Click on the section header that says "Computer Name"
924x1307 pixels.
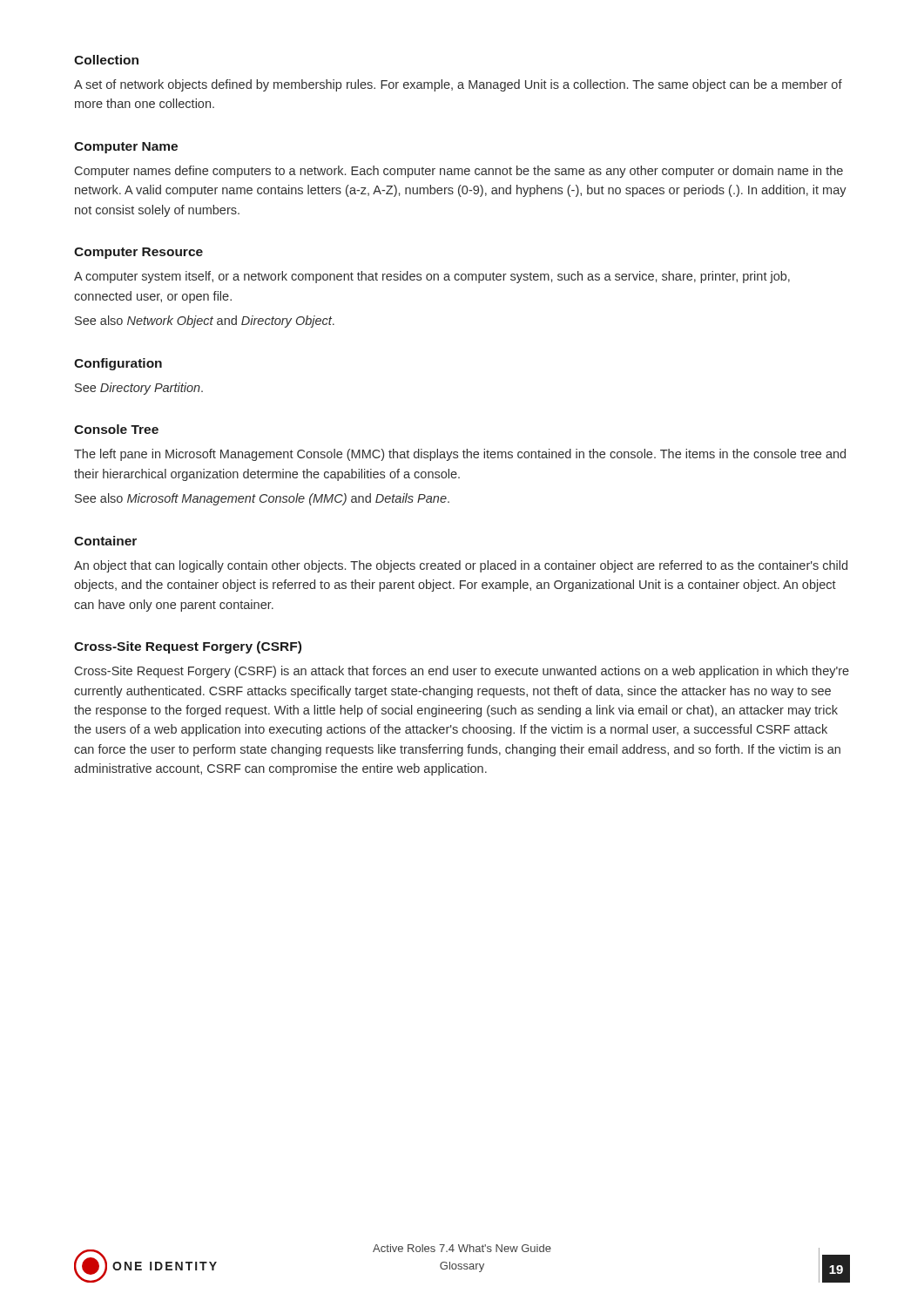click(x=126, y=146)
